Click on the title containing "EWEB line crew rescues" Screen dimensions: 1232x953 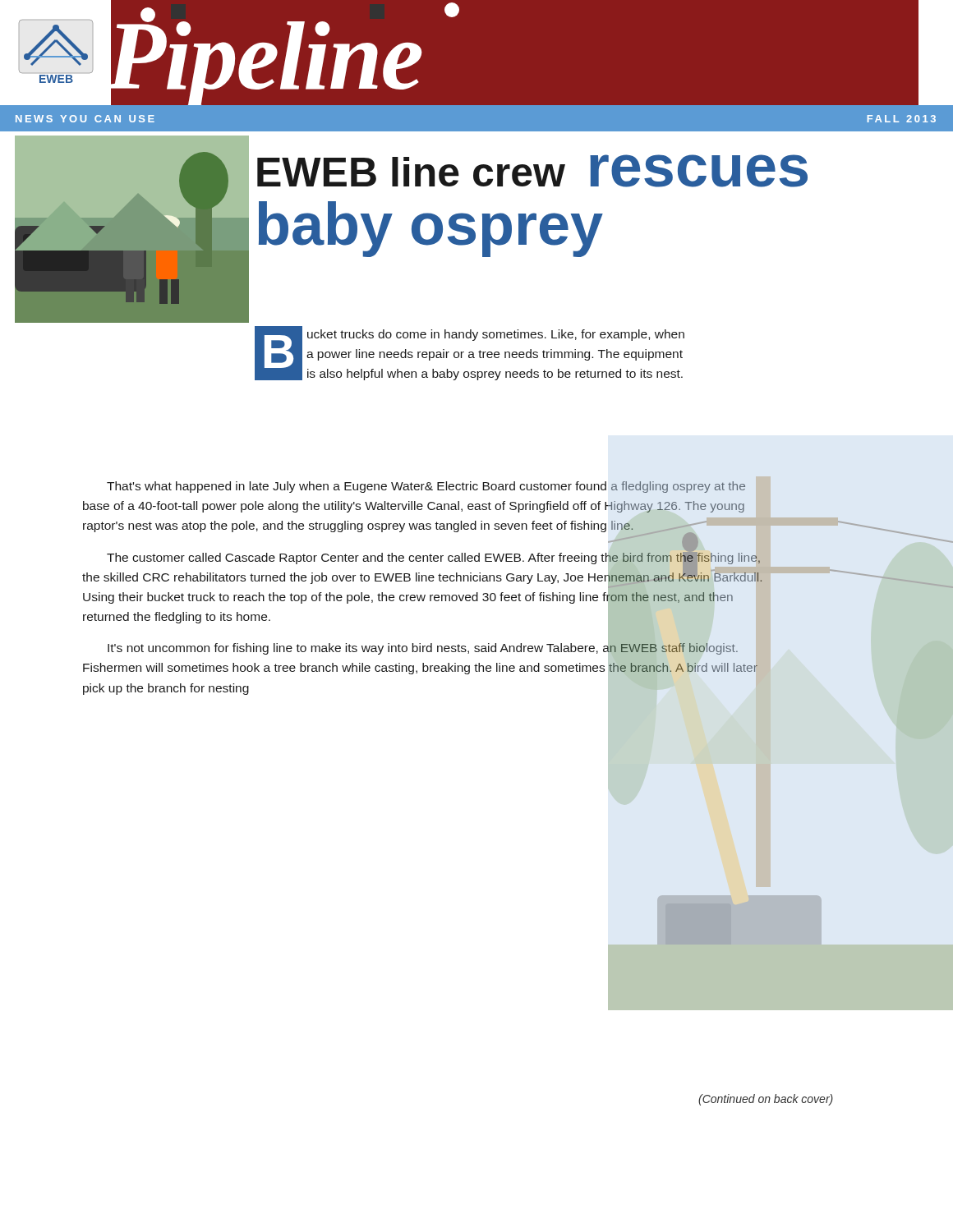click(x=596, y=194)
